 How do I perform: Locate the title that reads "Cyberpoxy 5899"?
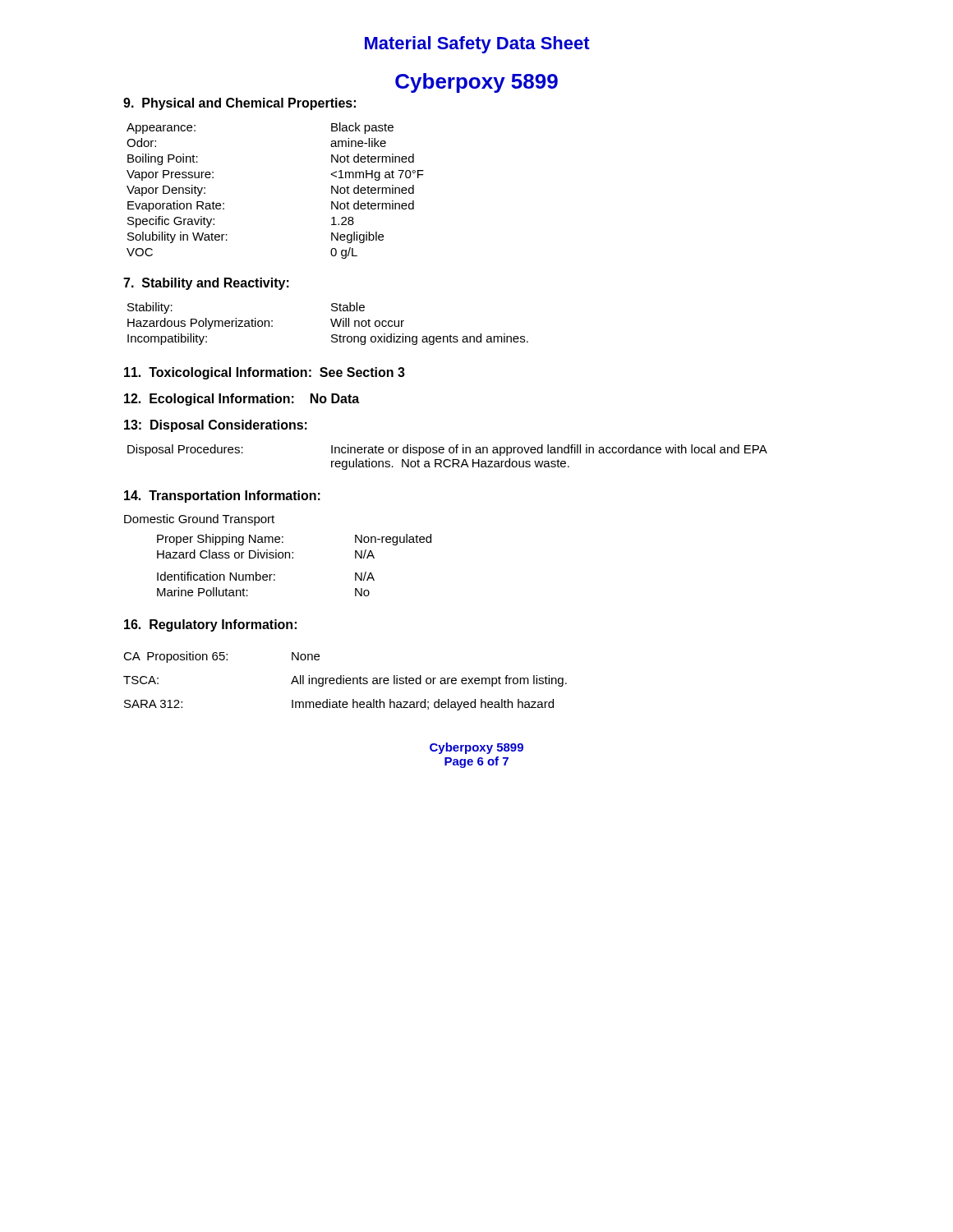[476, 81]
